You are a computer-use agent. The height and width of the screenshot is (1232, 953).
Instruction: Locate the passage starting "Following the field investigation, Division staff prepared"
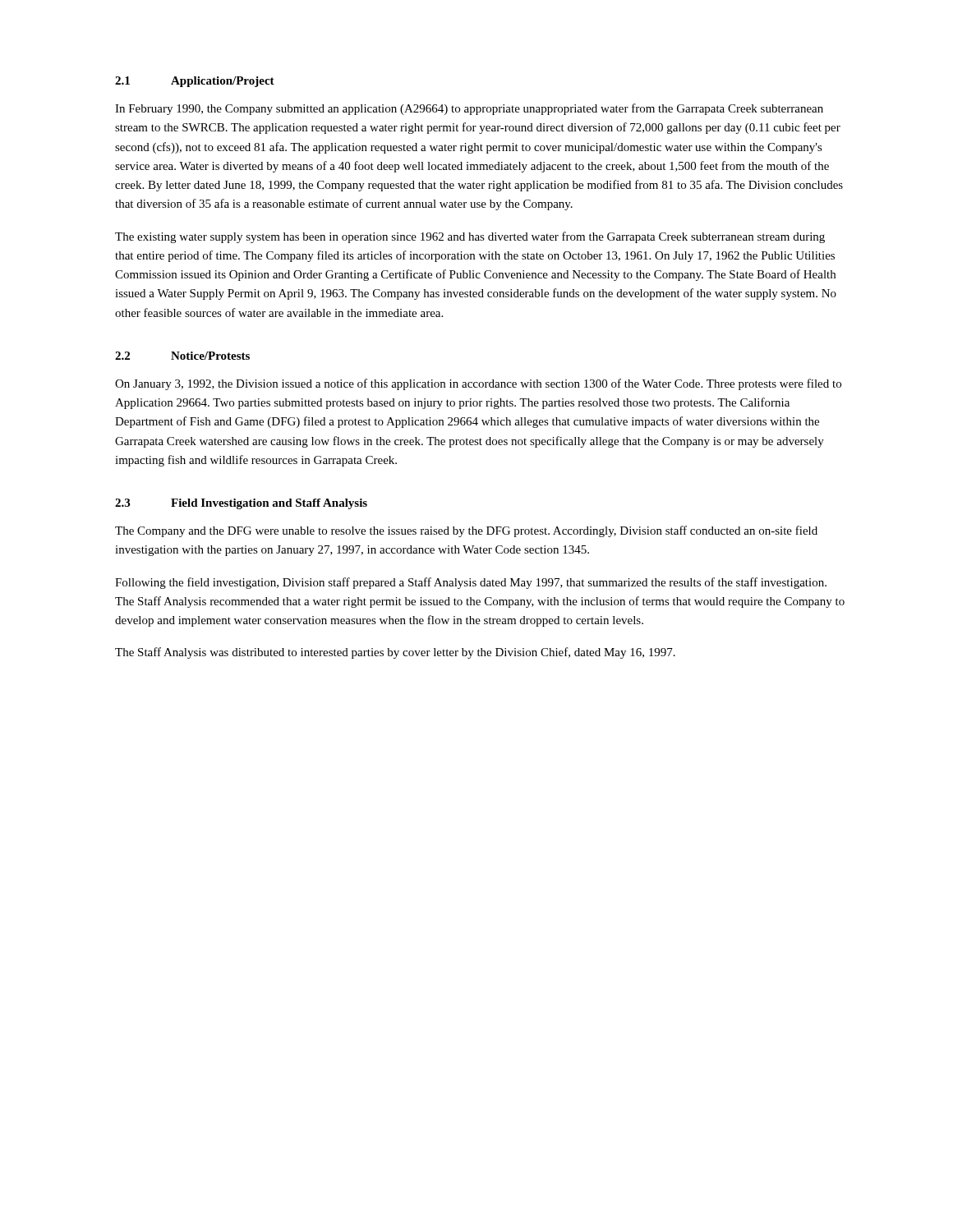coord(480,601)
